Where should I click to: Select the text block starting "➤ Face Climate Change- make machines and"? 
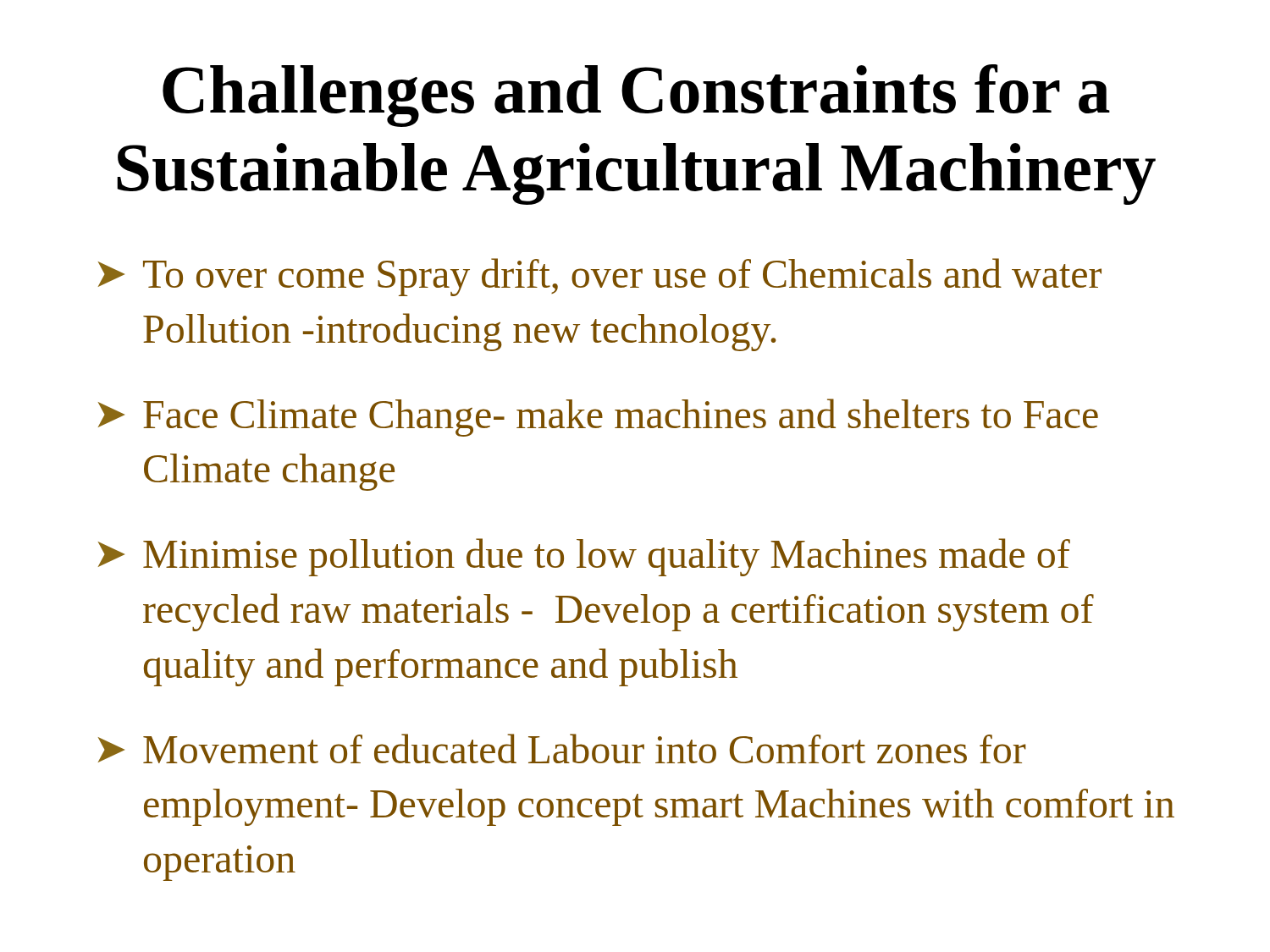coord(648,442)
